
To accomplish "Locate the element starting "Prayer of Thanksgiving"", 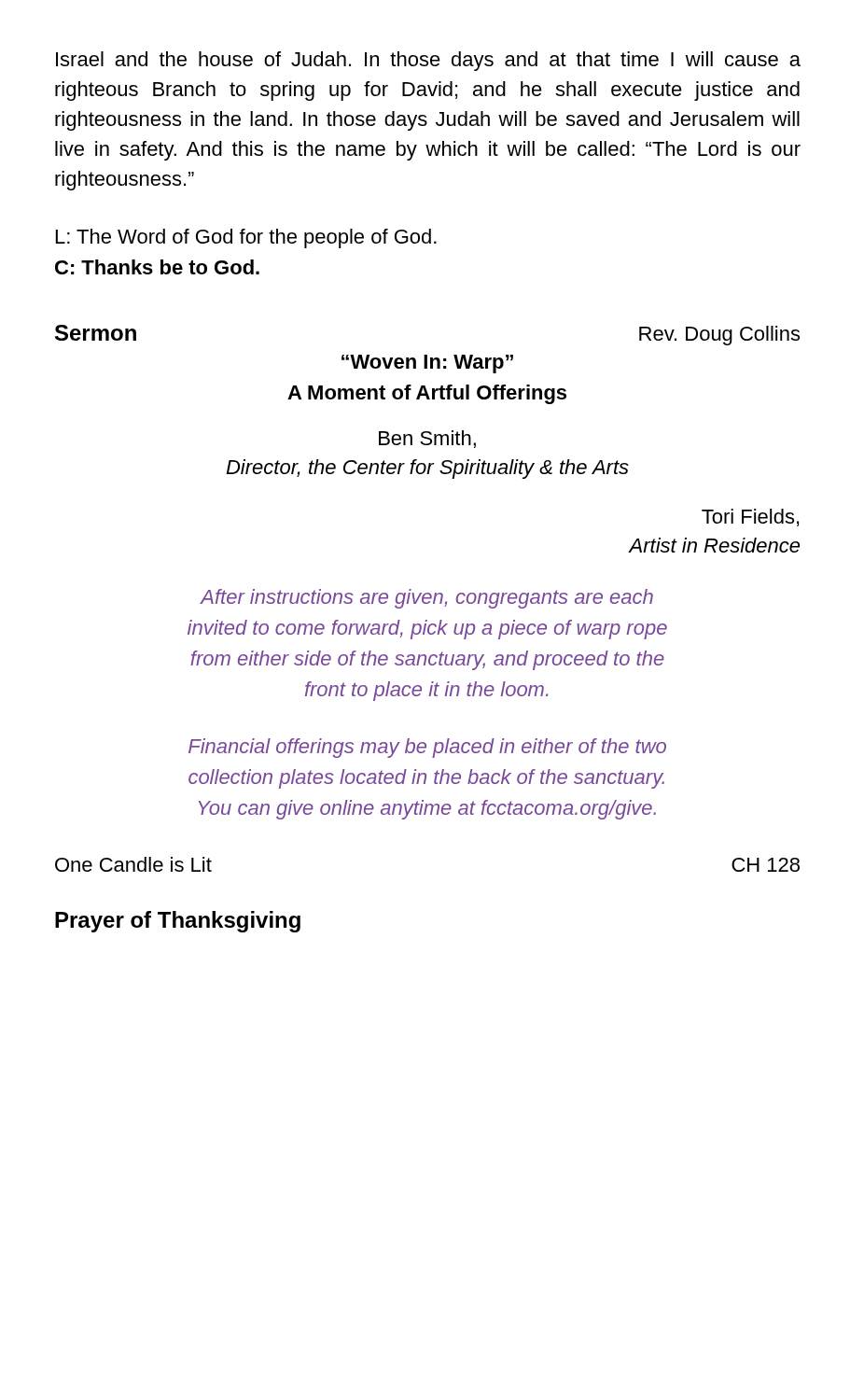I will coord(178,920).
